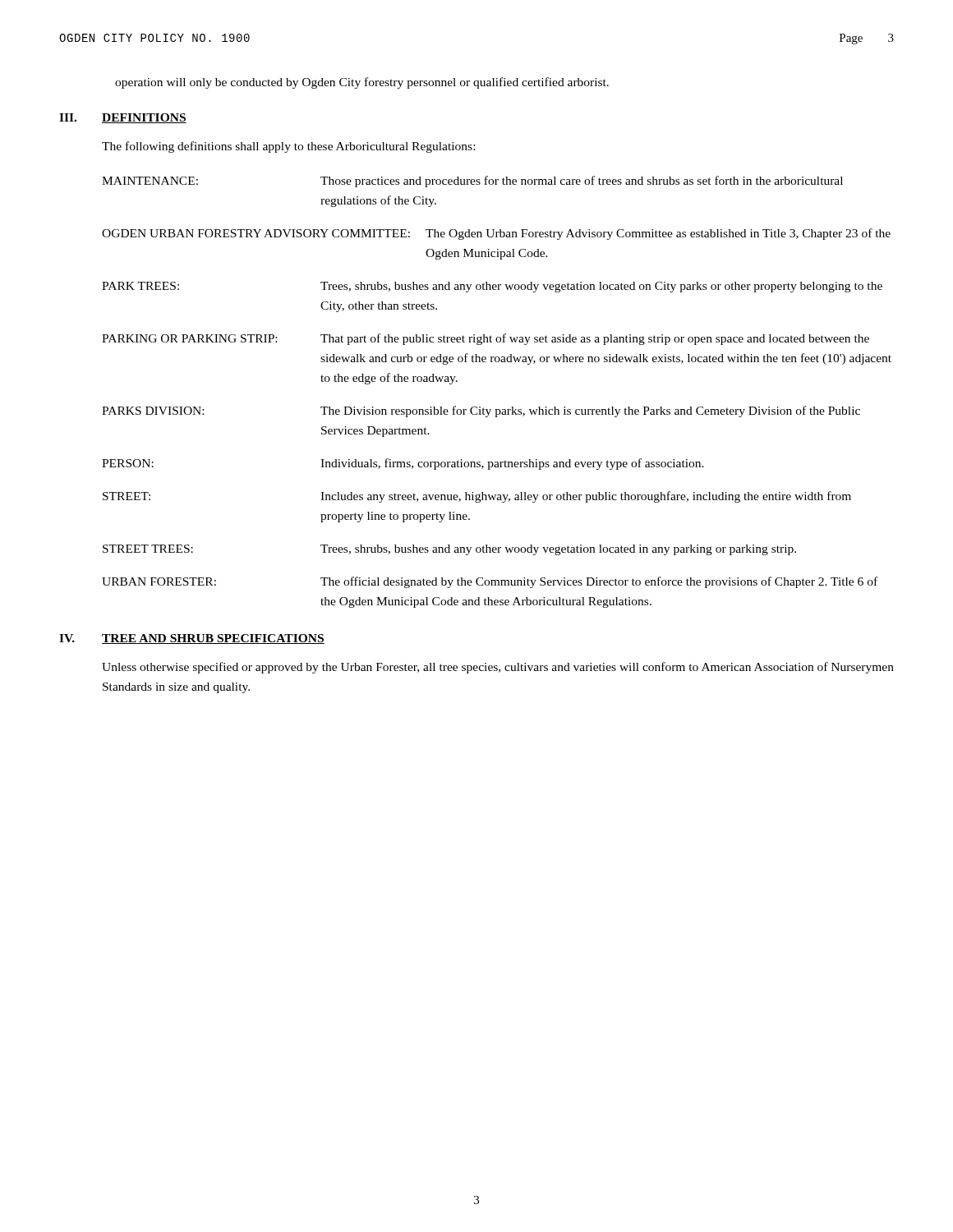
Task: Select the element starting "IV. TREE AND SHRUB"
Action: pos(192,638)
